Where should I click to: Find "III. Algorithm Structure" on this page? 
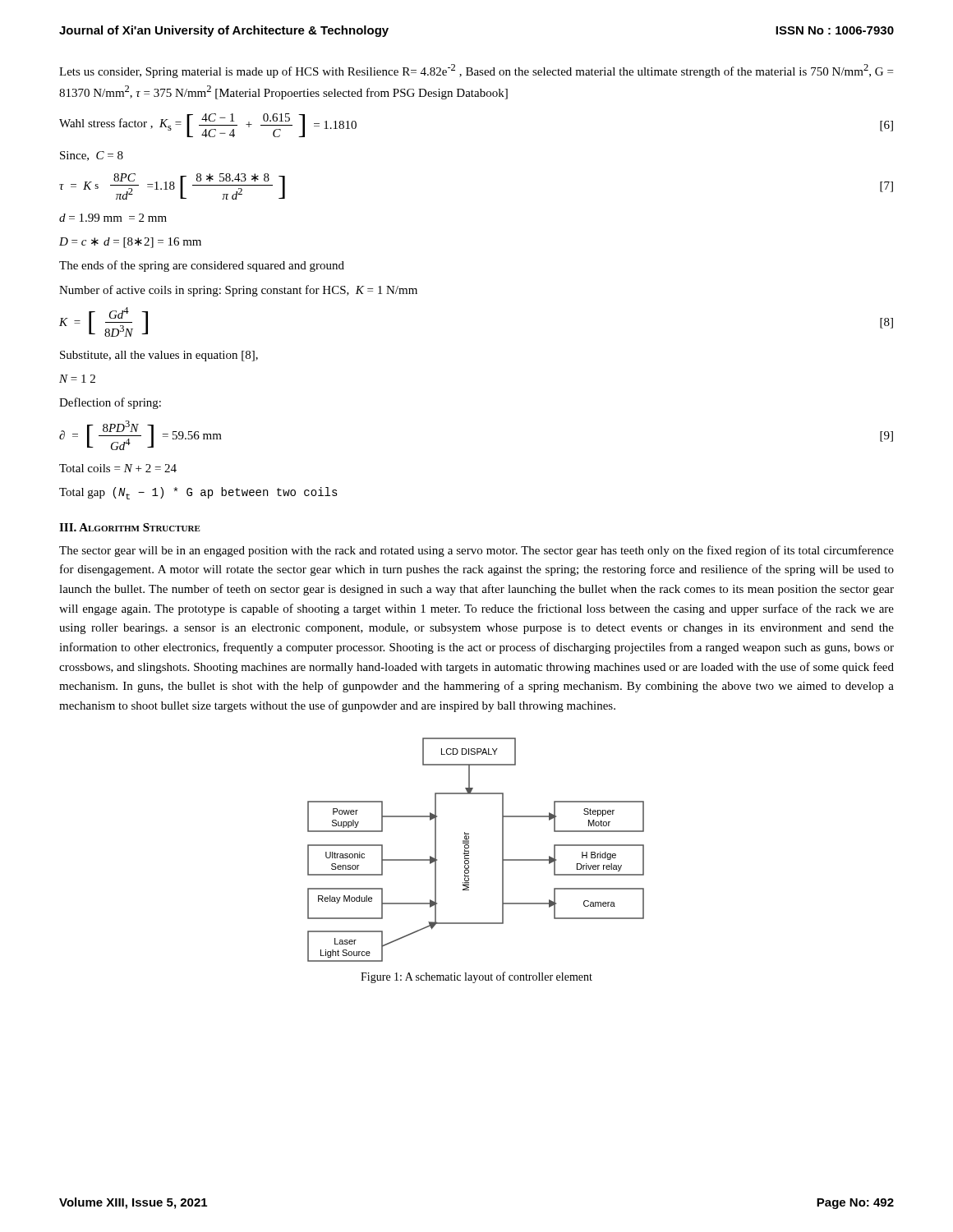[x=130, y=527]
